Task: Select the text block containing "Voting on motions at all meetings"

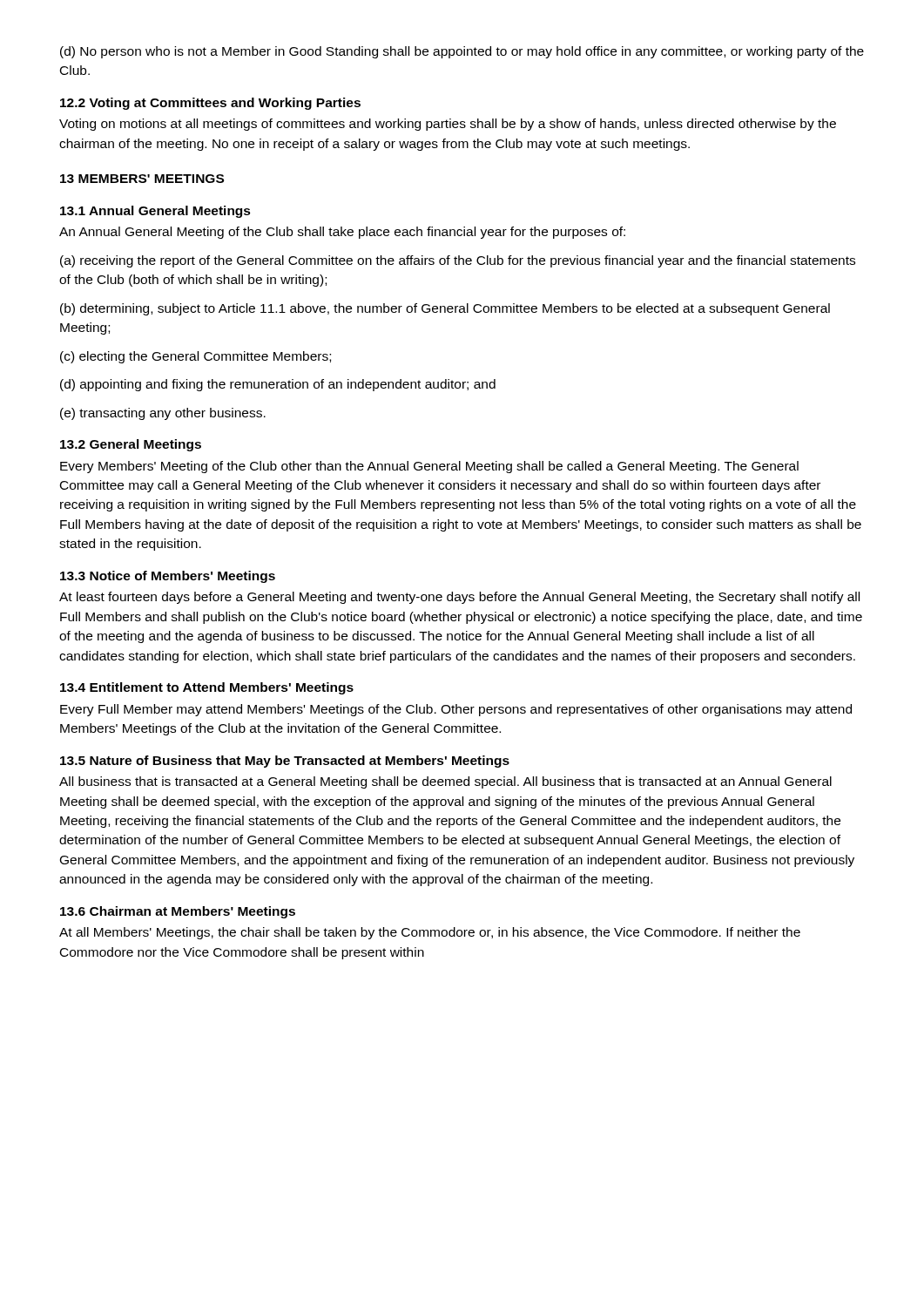Action: (x=462, y=134)
